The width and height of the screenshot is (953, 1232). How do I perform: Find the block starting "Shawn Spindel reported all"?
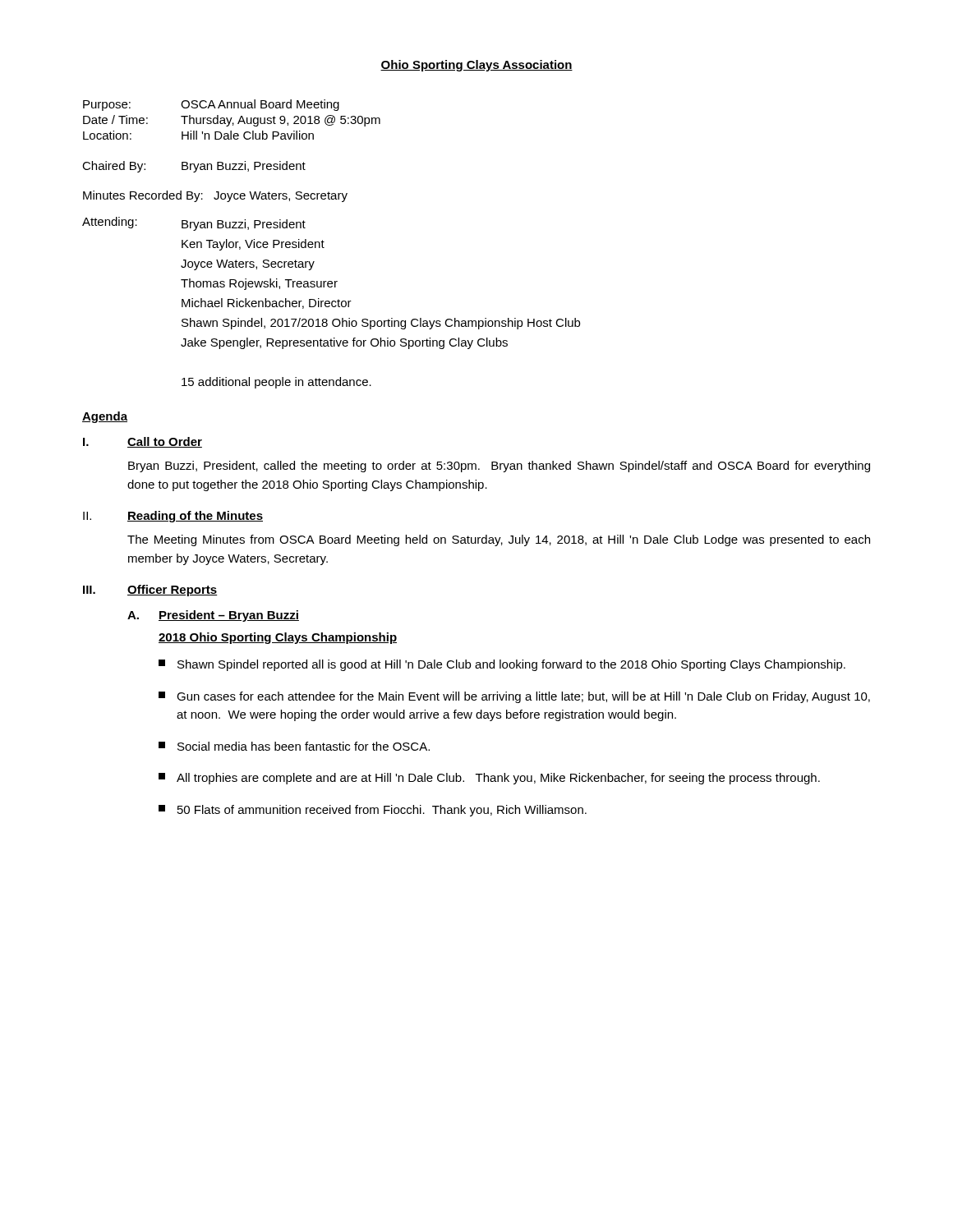coord(515,665)
